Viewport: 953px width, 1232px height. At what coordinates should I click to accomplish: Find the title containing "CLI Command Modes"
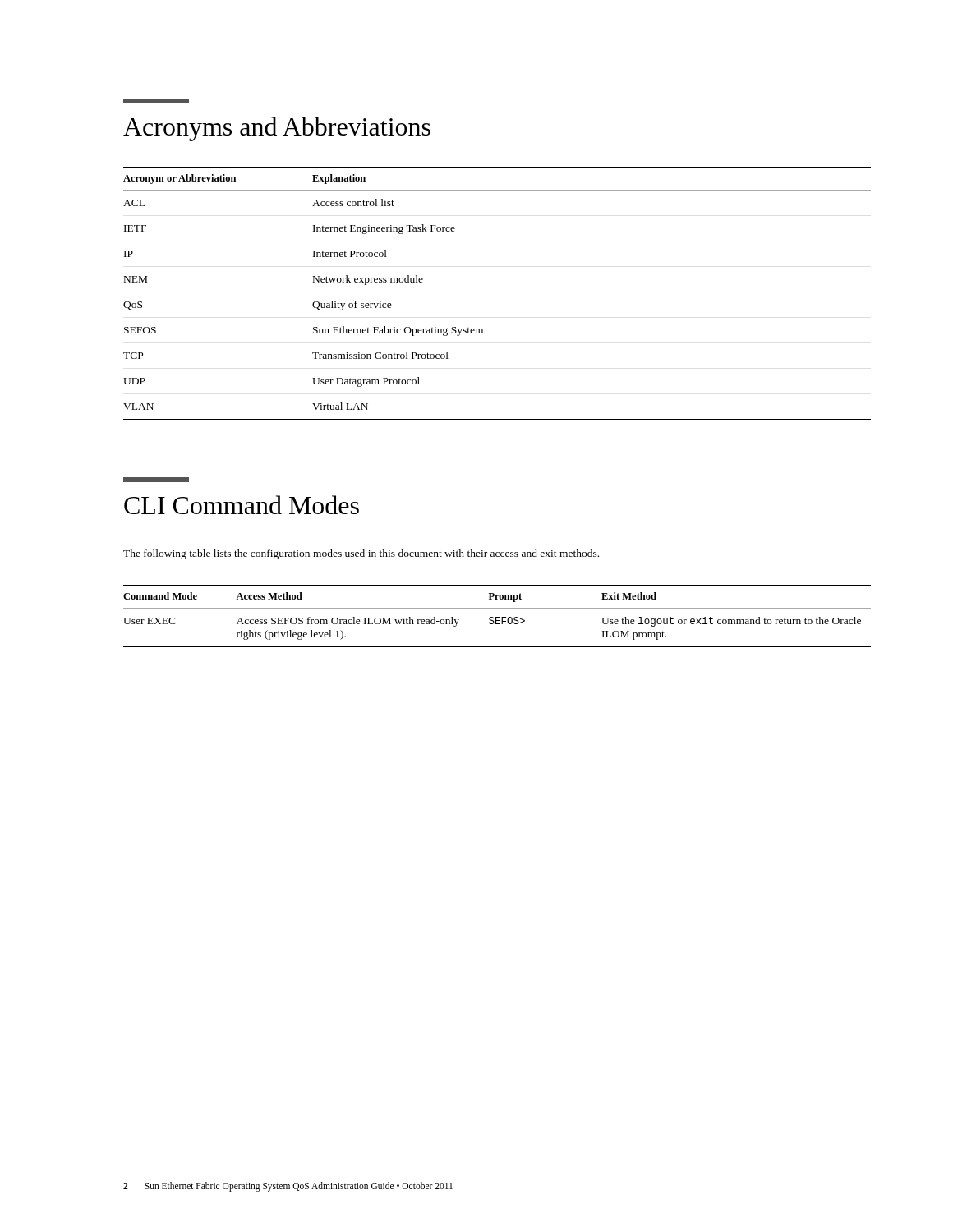coord(242,505)
